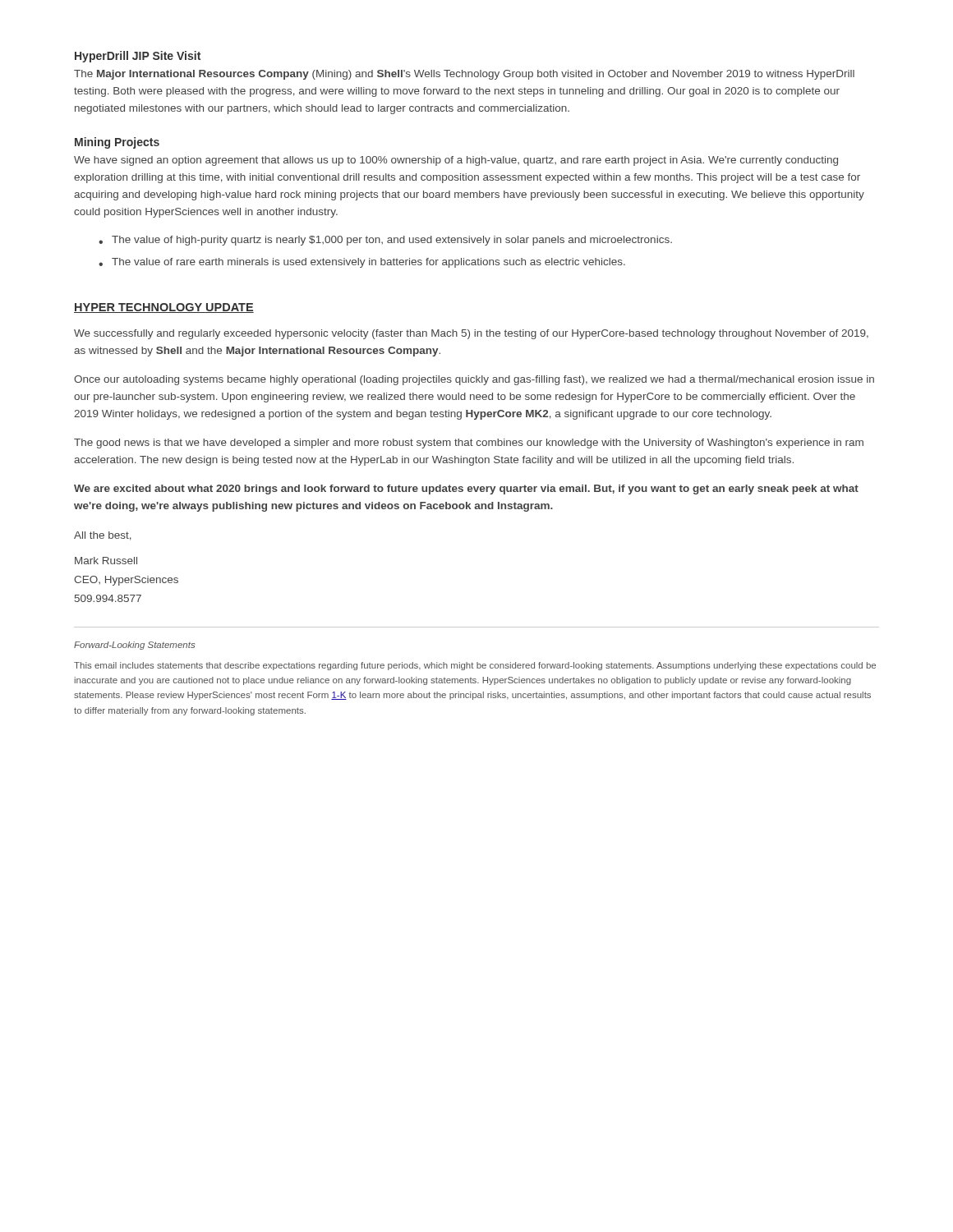Navigate to the text block starting "• The value of rare"
Viewport: 953px width, 1232px height.
[362, 263]
